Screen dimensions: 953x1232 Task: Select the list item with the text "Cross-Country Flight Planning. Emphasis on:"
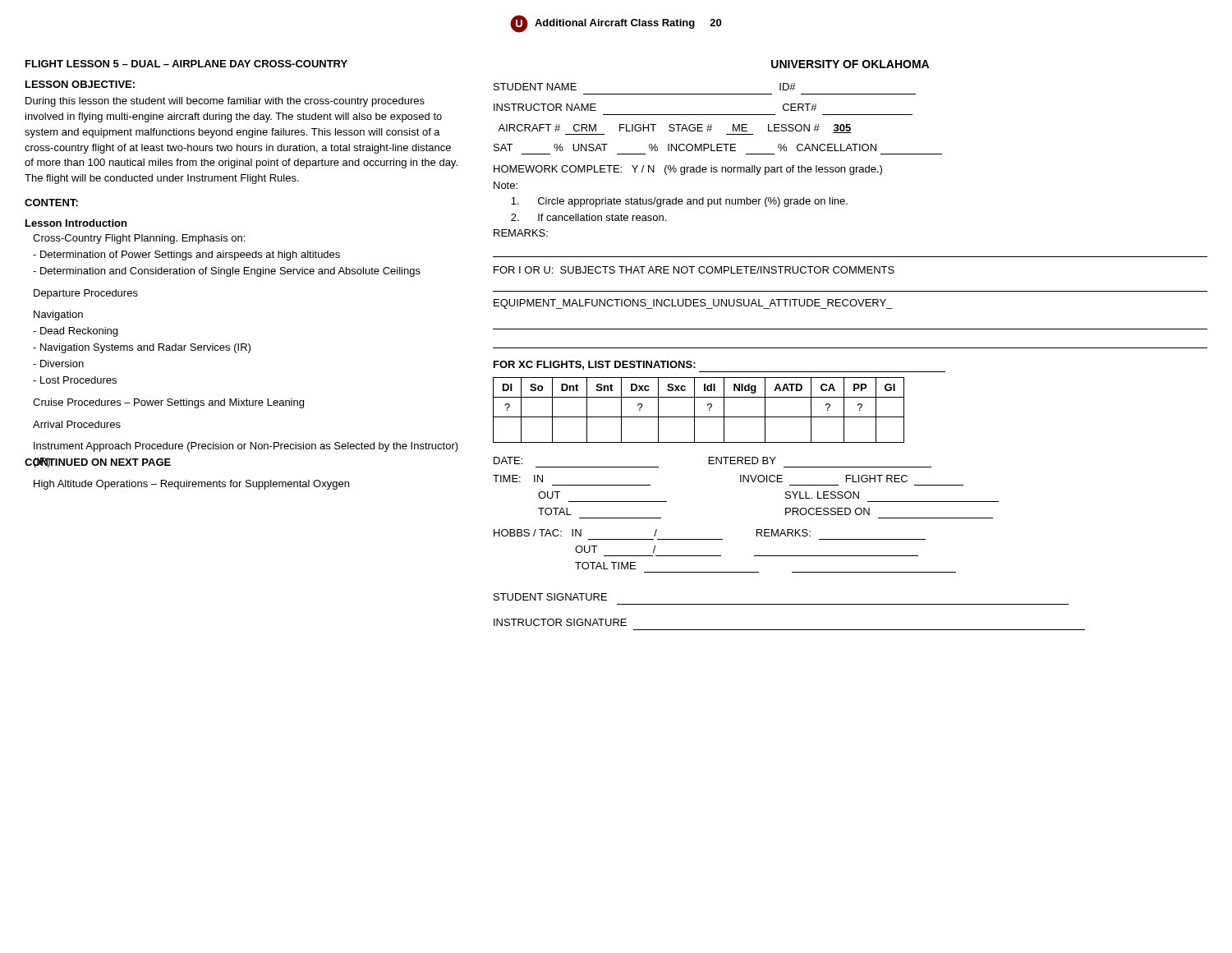point(139,238)
